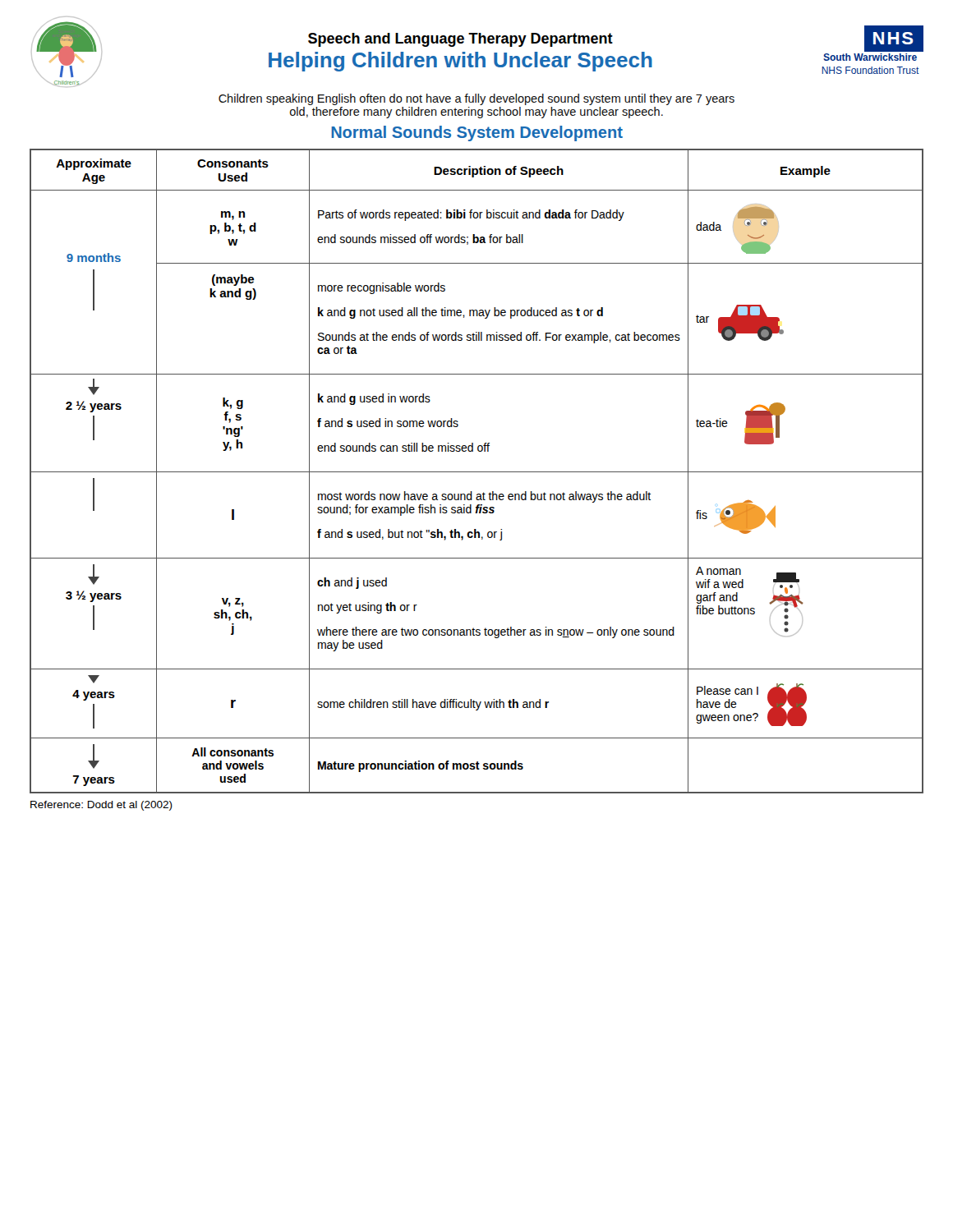Locate the table with the text "Consonants Used"
This screenshot has height=1232, width=953.
476,471
